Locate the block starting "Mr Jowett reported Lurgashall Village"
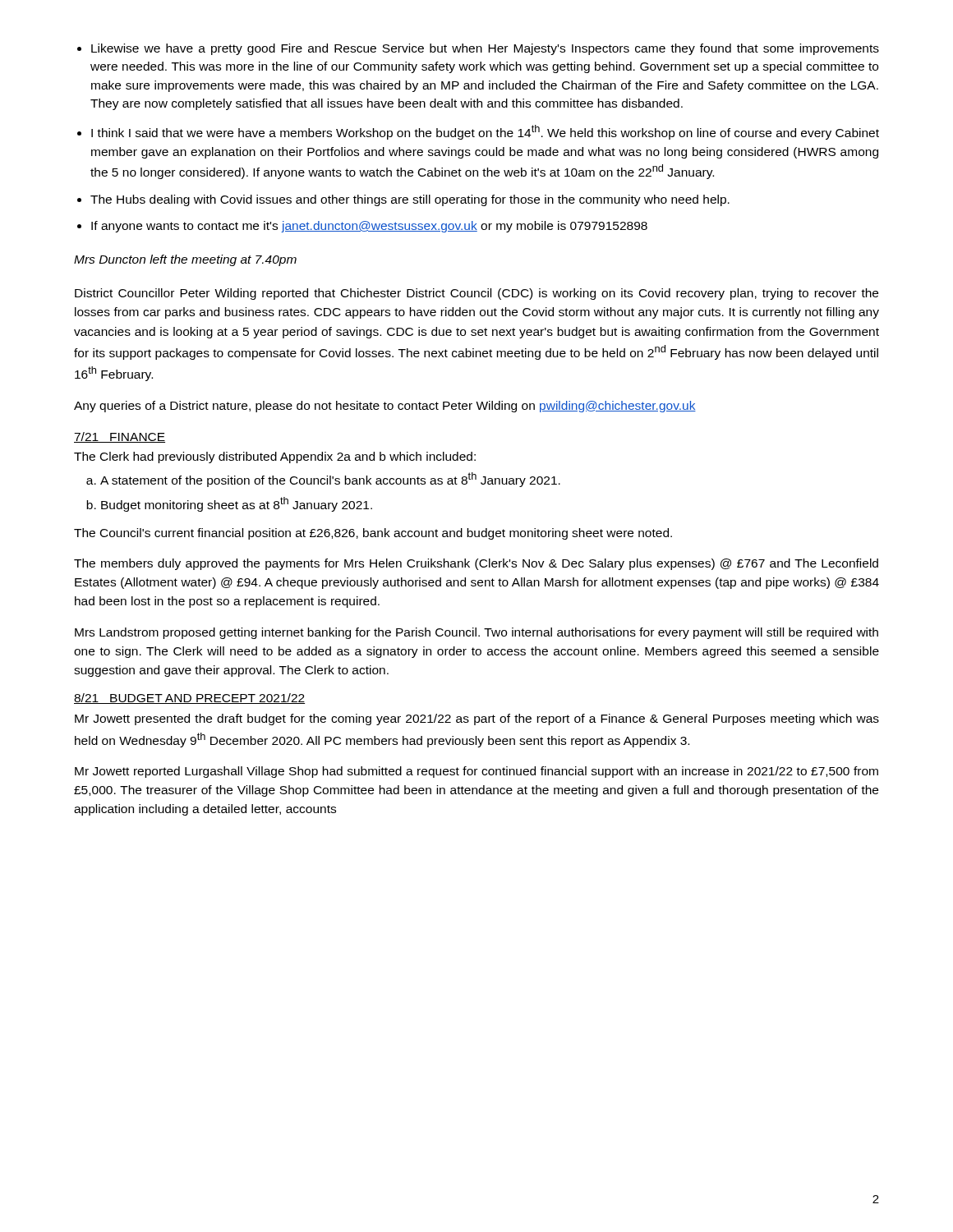Viewport: 953px width, 1232px height. click(x=476, y=790)
